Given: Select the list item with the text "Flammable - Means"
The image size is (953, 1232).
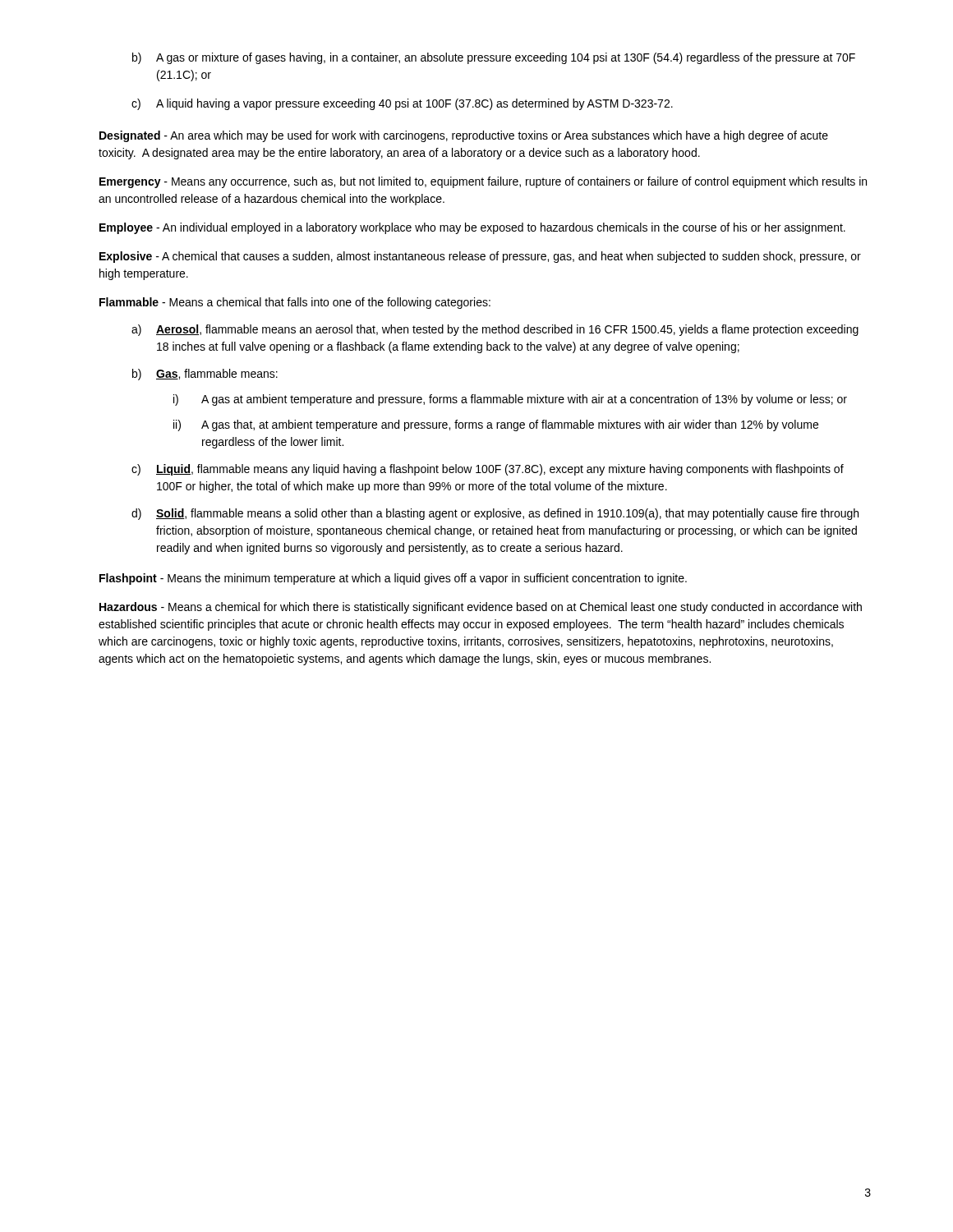Looking at the screenshot, I should tap(476, 303).
